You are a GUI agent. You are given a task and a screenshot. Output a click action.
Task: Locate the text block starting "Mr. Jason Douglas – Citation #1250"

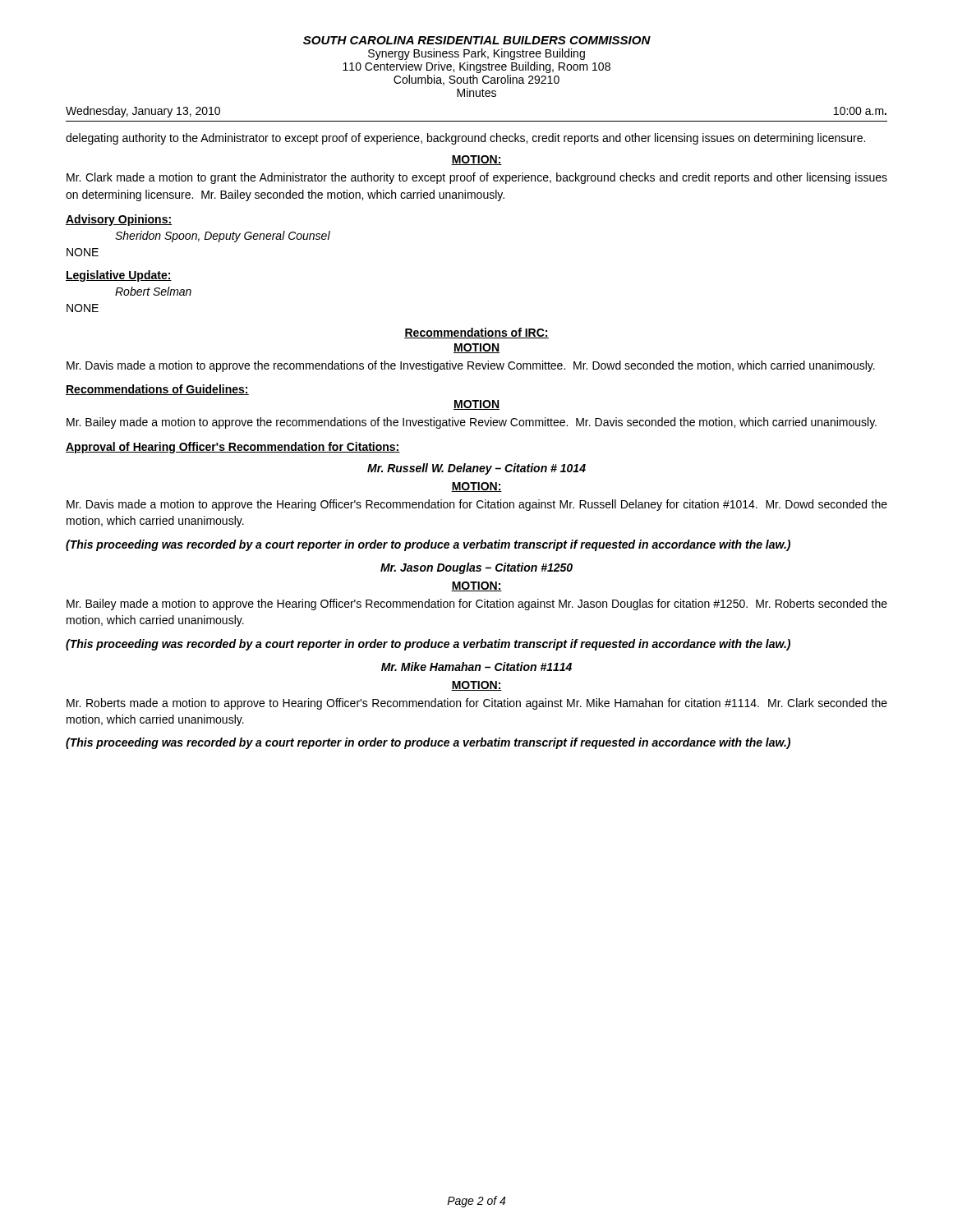click(x=476, y=568)
